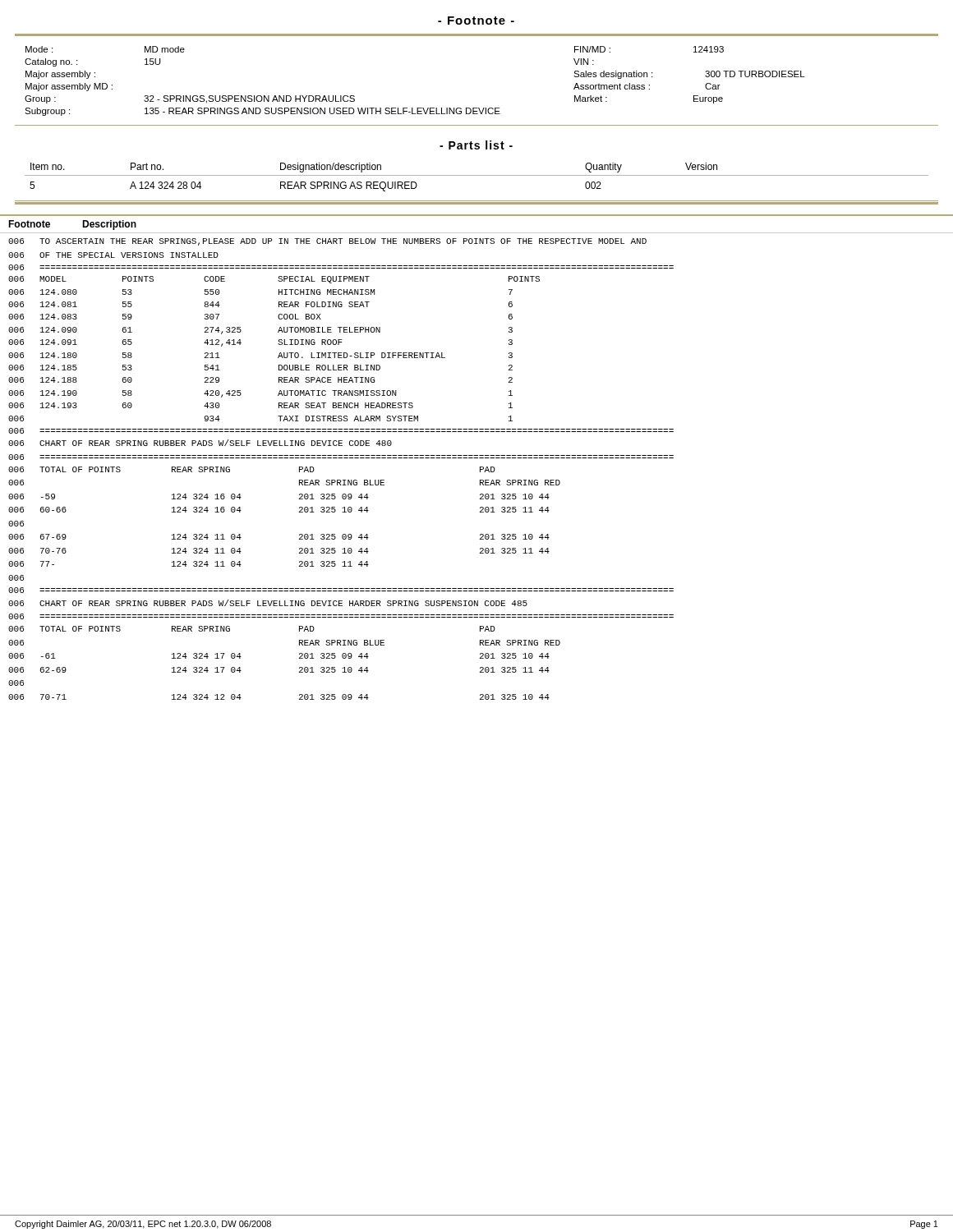The image size is (953, 1232).
Task: Navigate to the block starting "006TO ASCERTAIN THE REAR SPRINGS,PLEASE ADD"
Action: (481, 248)
